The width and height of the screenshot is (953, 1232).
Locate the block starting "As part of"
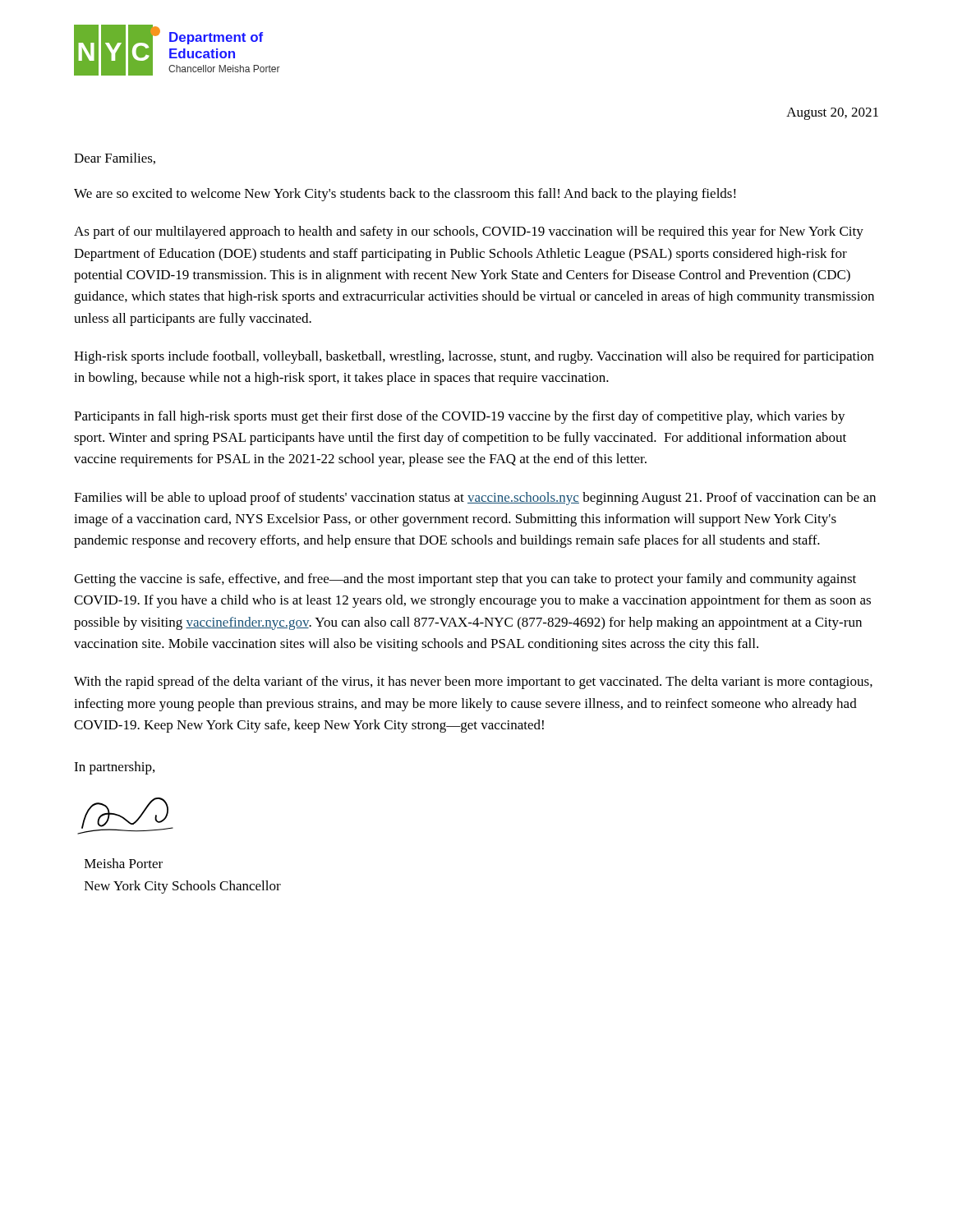tap(474, 275)
